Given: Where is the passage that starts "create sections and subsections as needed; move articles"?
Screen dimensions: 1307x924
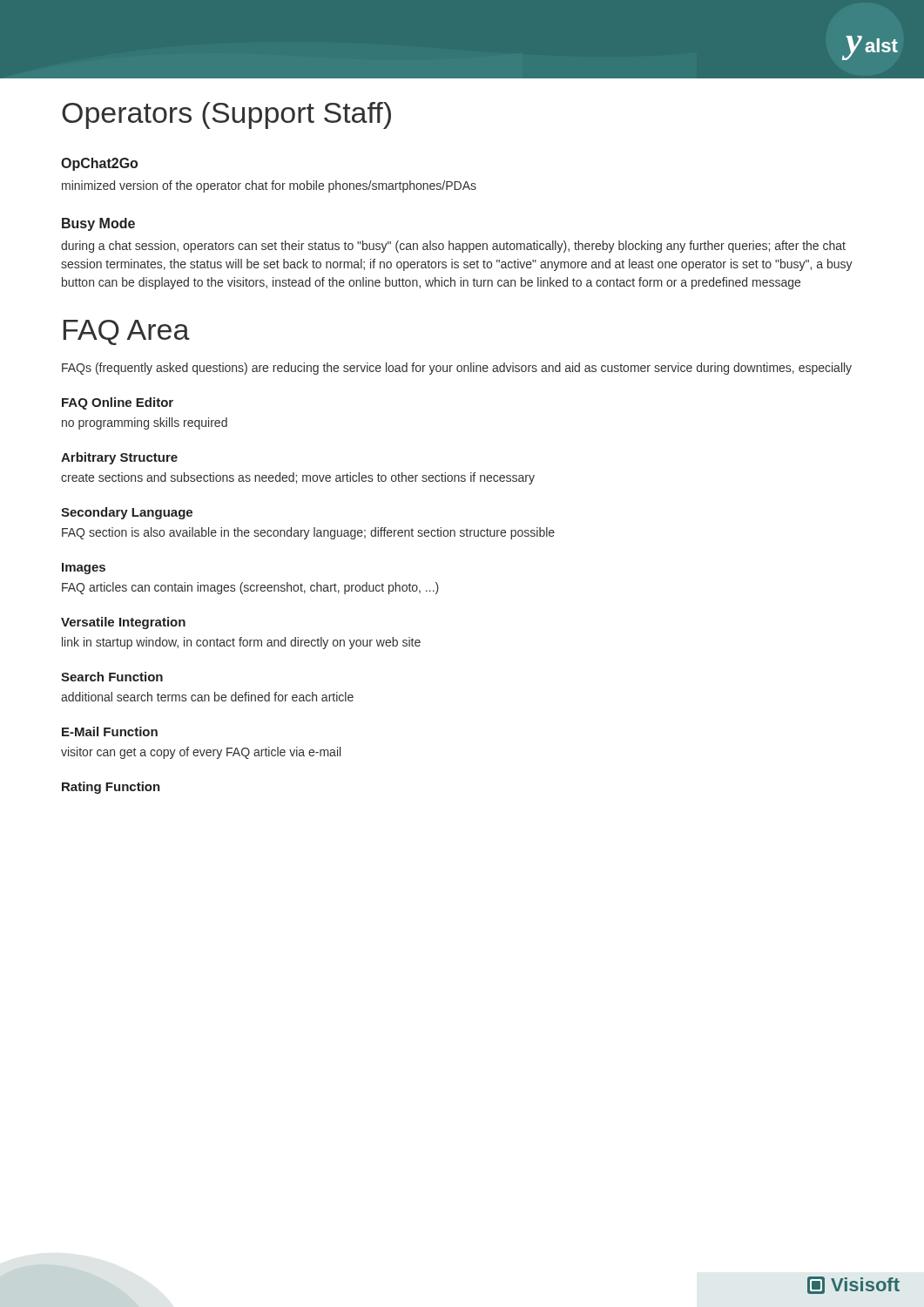Looking at the screenshot, I should point(462,478).
